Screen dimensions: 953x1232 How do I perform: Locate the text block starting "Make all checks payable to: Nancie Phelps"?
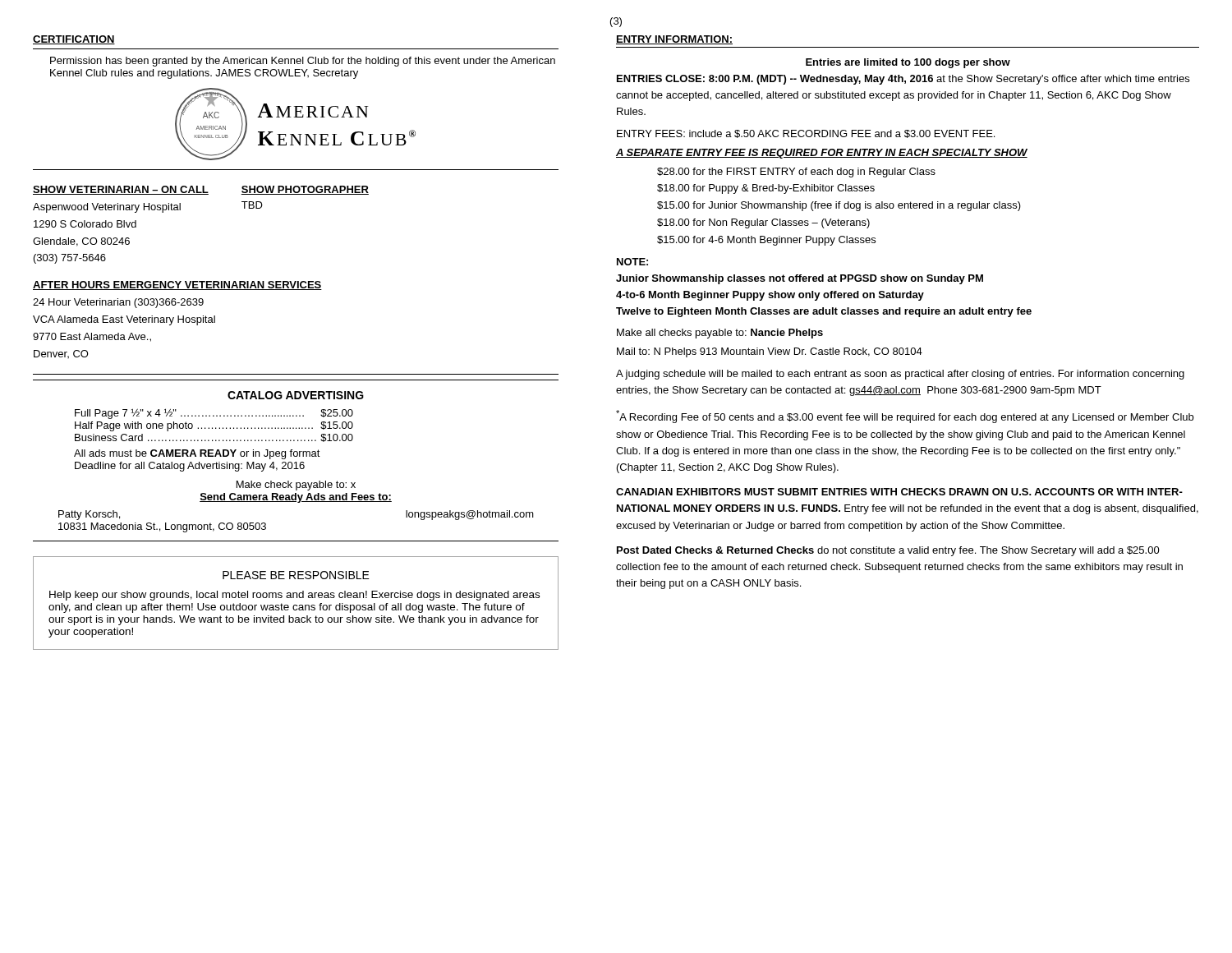(x=720, y=332)
